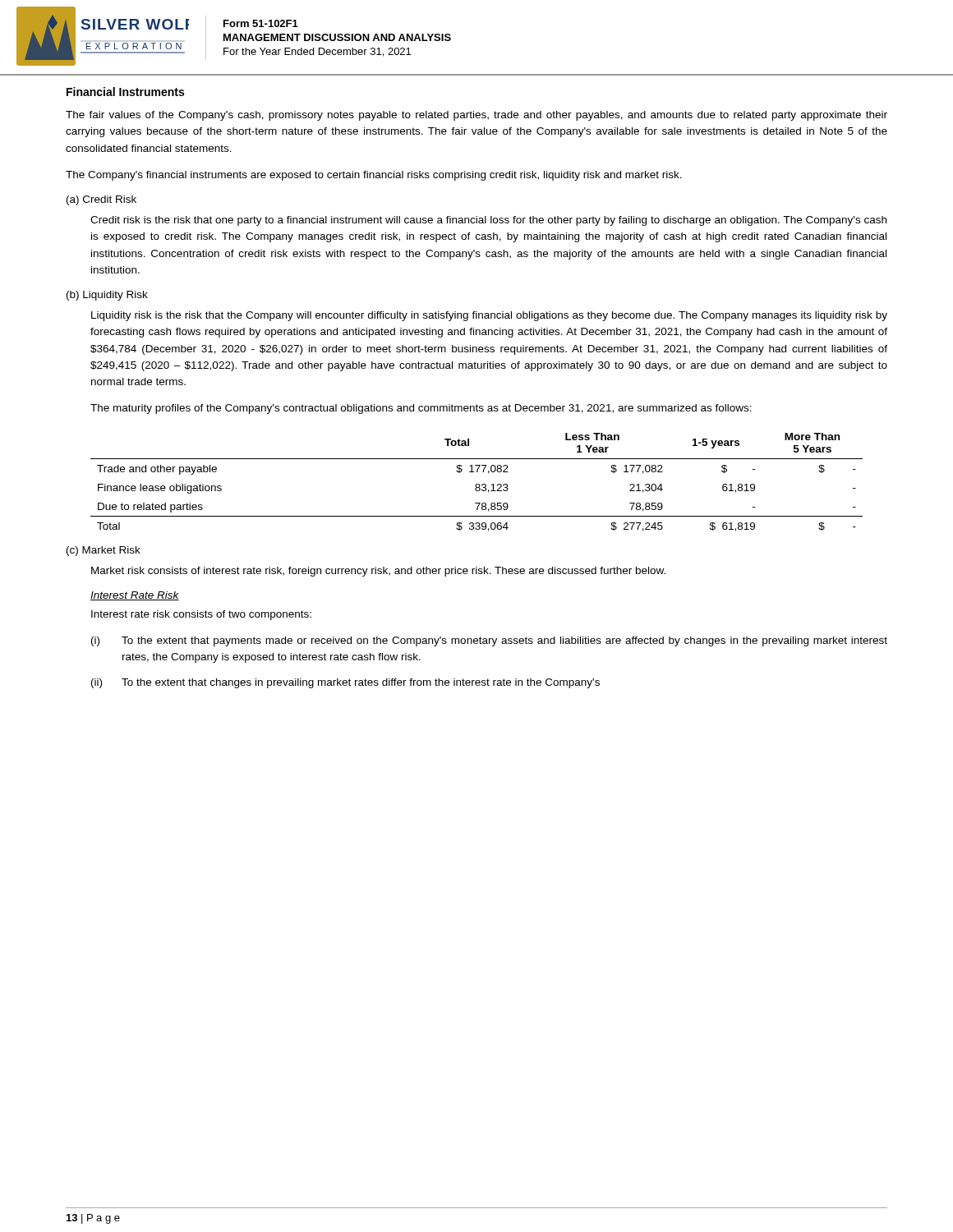Click on the section header containing "Interest Rate Risk"

pos(134,595)
